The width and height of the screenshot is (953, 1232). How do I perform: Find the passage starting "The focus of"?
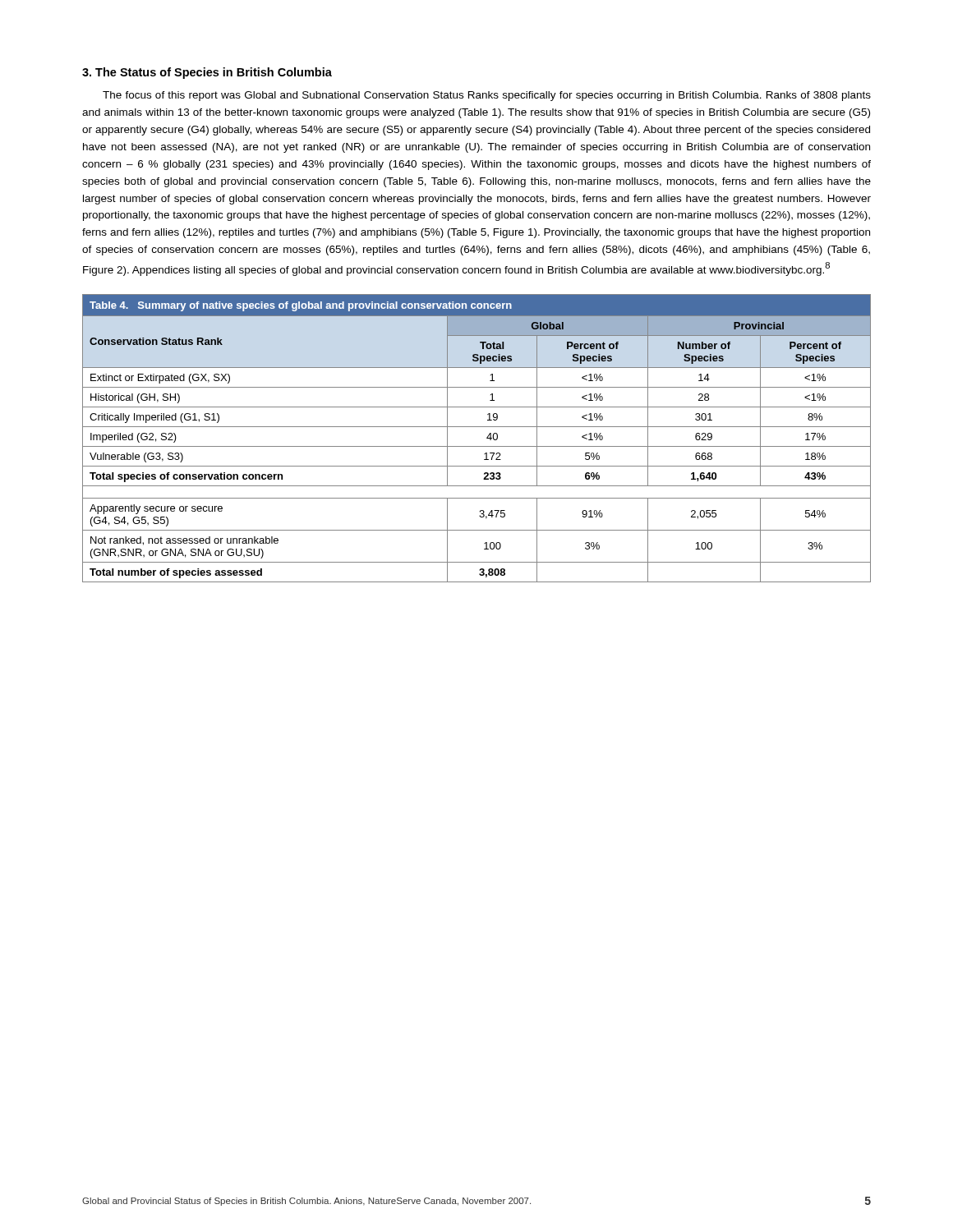point(476,182)
